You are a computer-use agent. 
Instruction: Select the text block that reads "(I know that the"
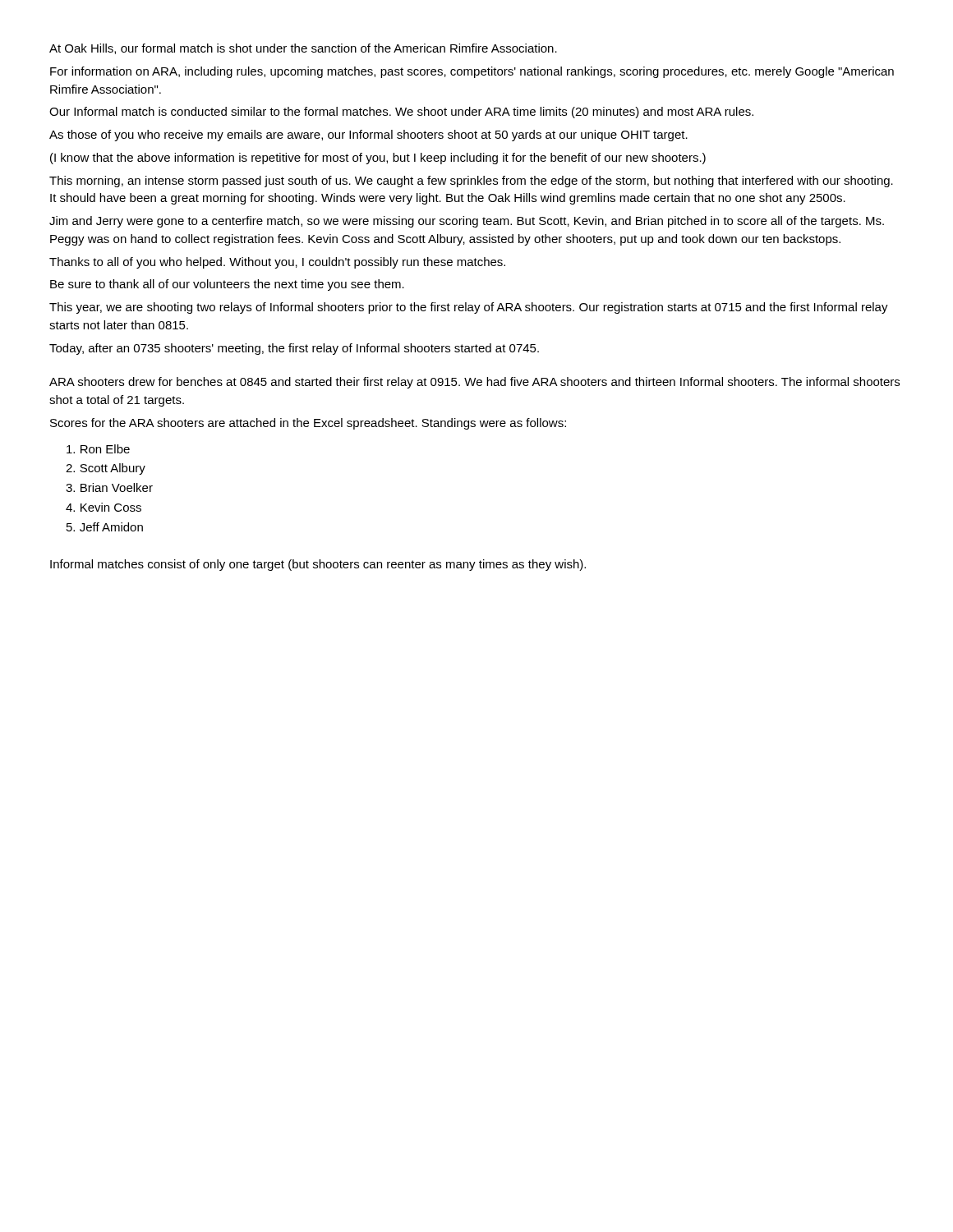(x=378, y=157)
